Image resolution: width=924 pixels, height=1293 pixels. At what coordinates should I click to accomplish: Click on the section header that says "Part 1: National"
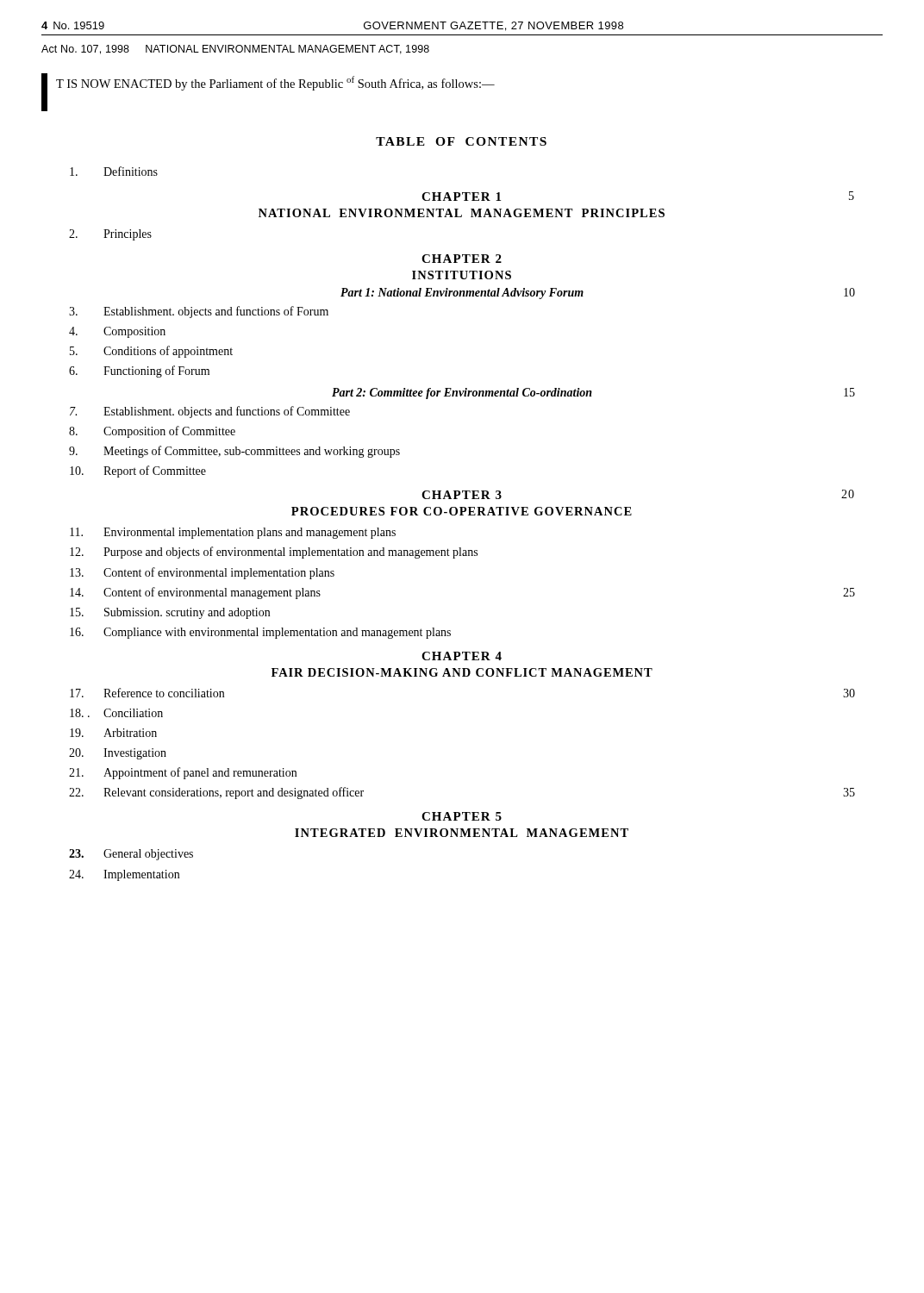(453, 294)
